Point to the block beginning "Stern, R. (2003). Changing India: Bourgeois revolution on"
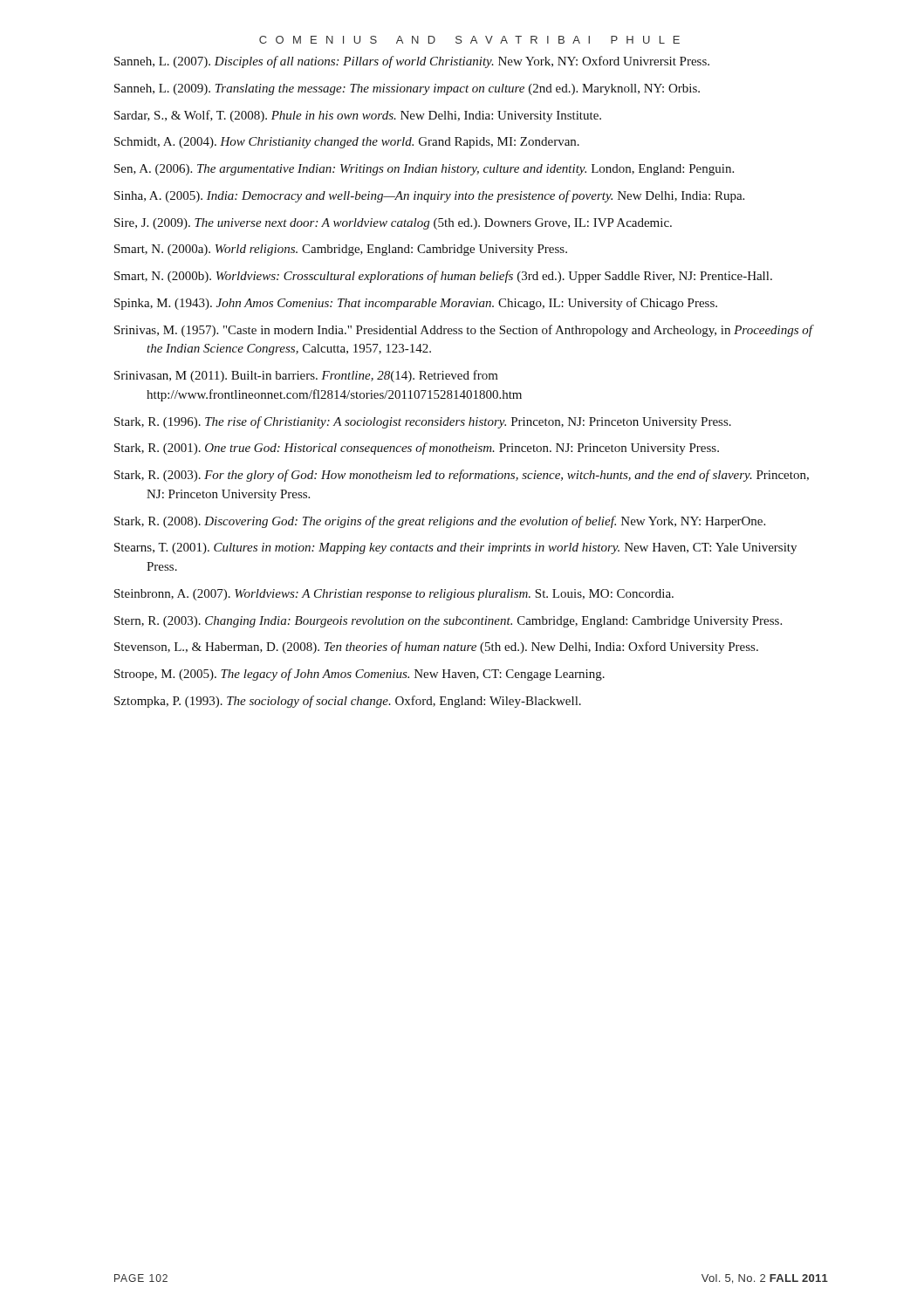 [448, 620]
